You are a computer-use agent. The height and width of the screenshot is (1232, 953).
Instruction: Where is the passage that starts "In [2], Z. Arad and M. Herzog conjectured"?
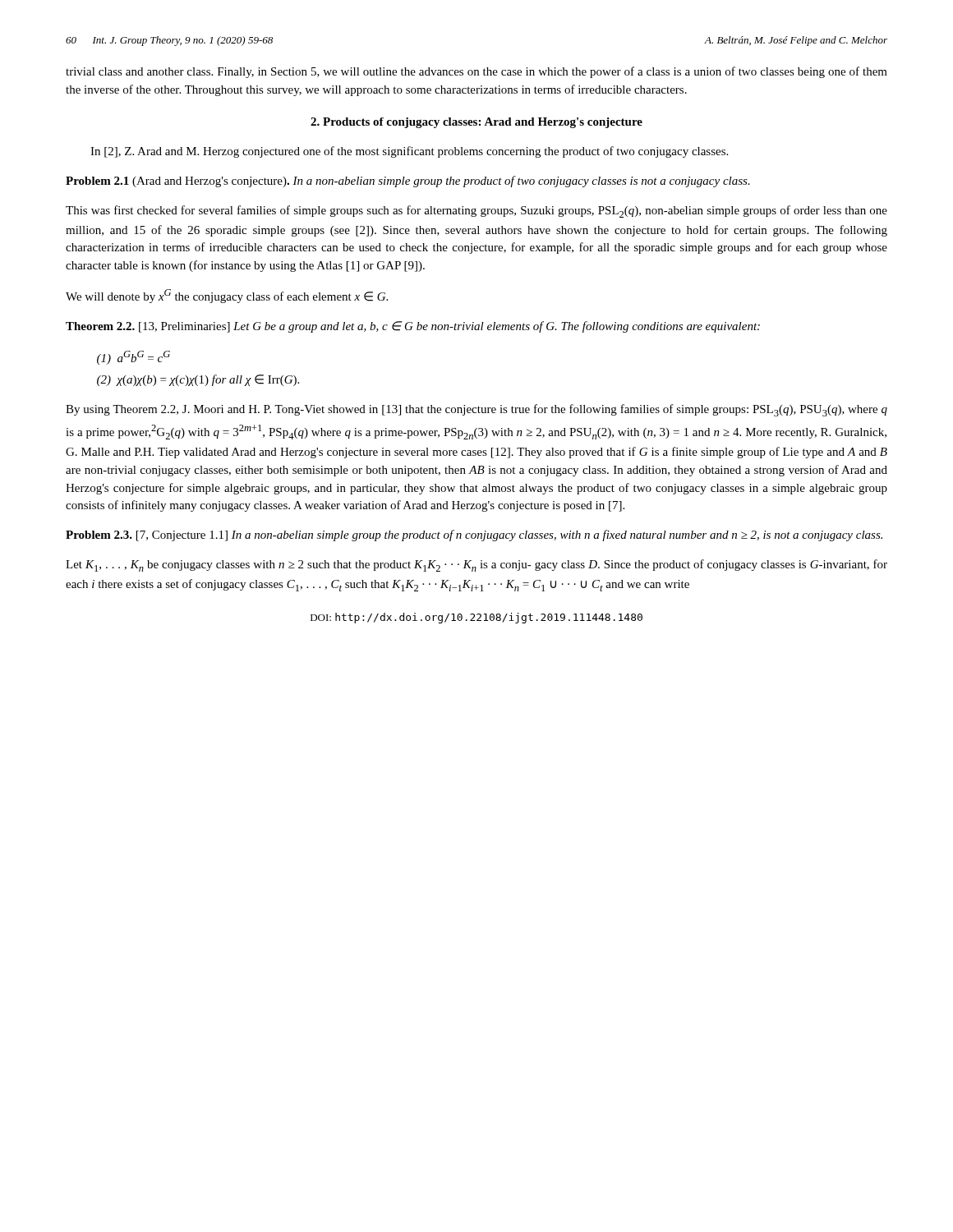pyautogui.click(x=476, y=152)
